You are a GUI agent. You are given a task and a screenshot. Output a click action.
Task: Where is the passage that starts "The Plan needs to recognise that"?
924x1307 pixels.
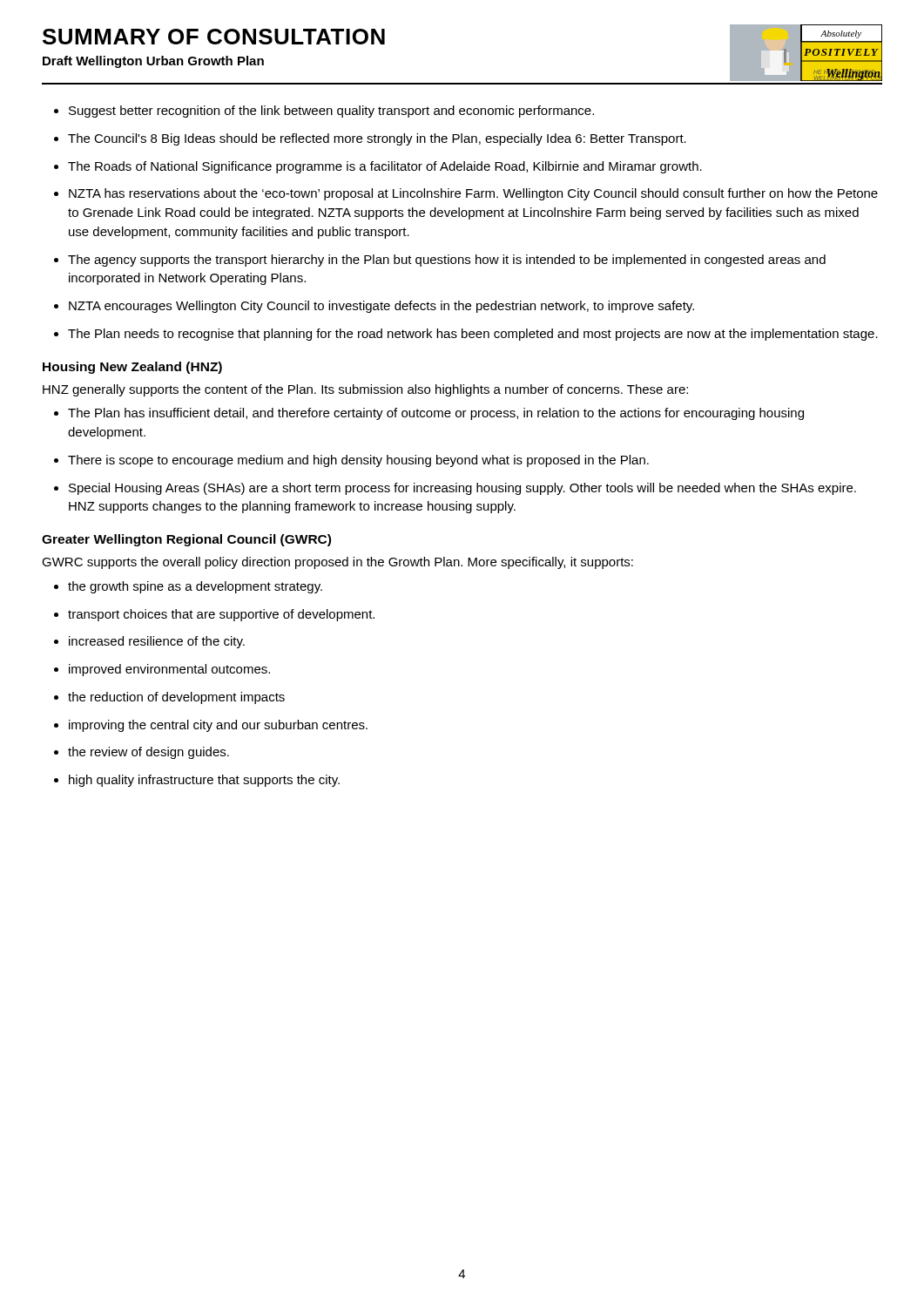[x=473, y=333]
